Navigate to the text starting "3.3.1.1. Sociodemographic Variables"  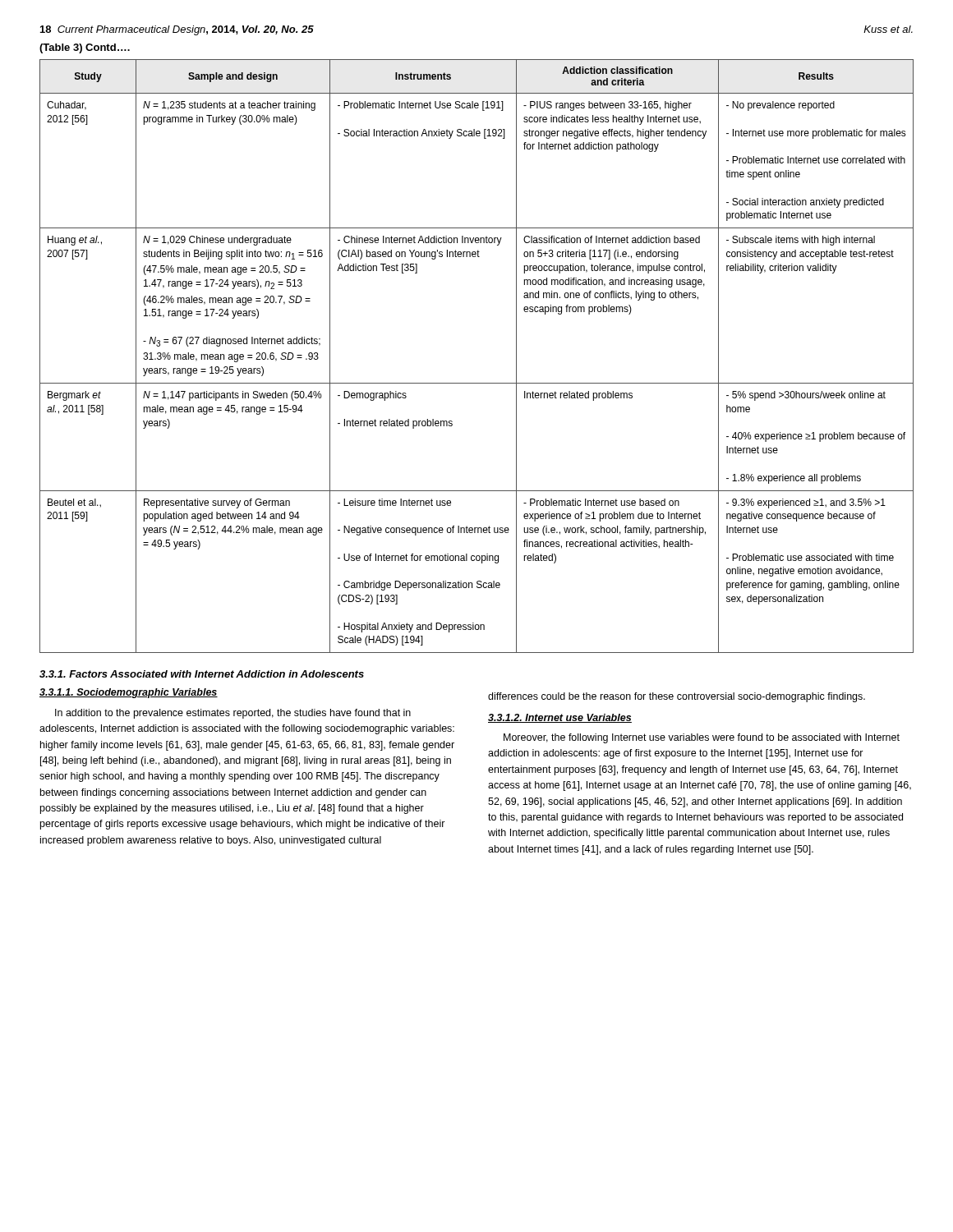[128, 693]
